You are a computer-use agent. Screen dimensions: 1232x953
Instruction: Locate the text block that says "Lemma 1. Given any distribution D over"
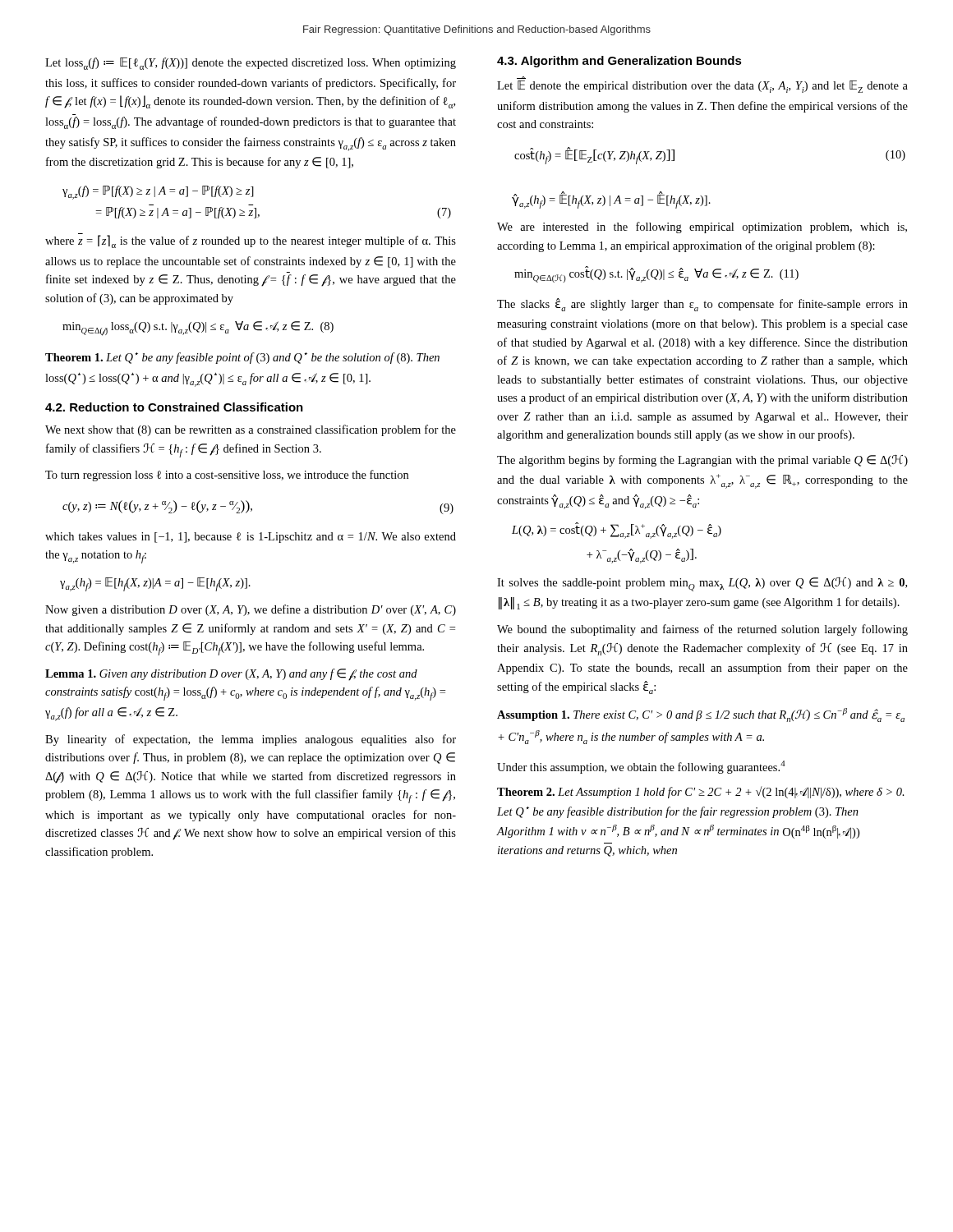[246, 694]
